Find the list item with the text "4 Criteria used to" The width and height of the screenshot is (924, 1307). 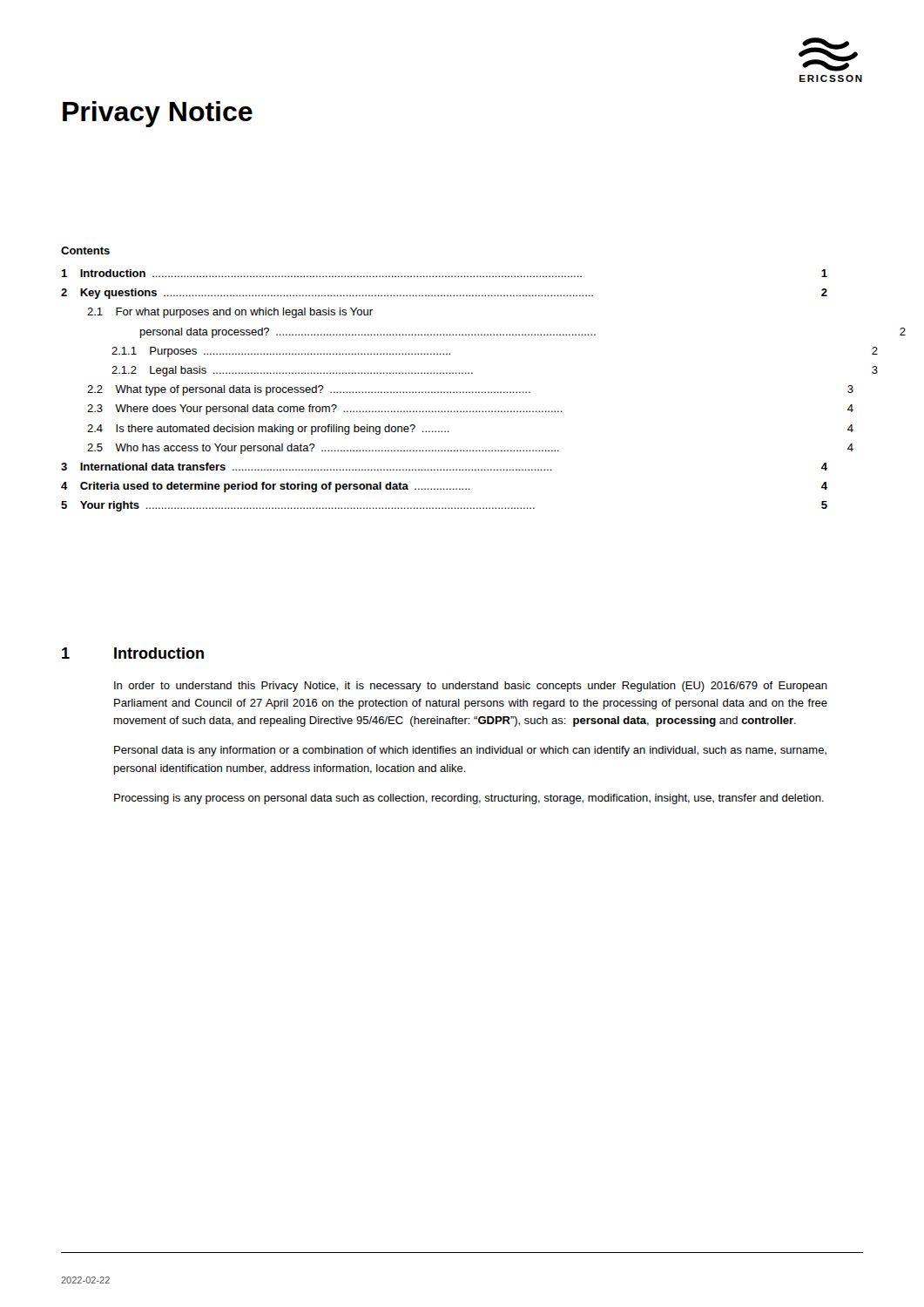pyautogui.click(x=444, y=486)
